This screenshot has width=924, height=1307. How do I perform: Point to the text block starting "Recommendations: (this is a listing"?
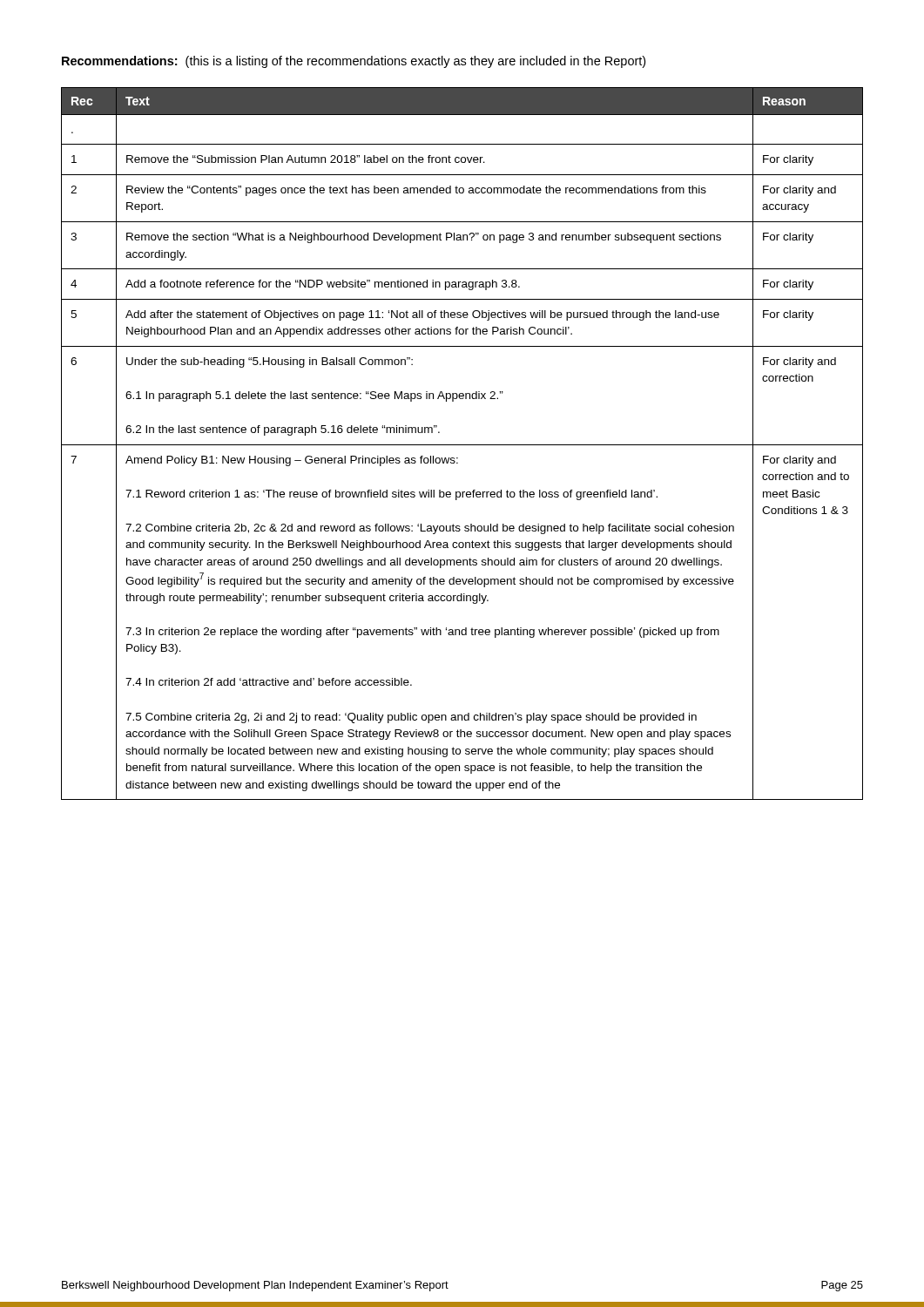click(x=354, y=61)
